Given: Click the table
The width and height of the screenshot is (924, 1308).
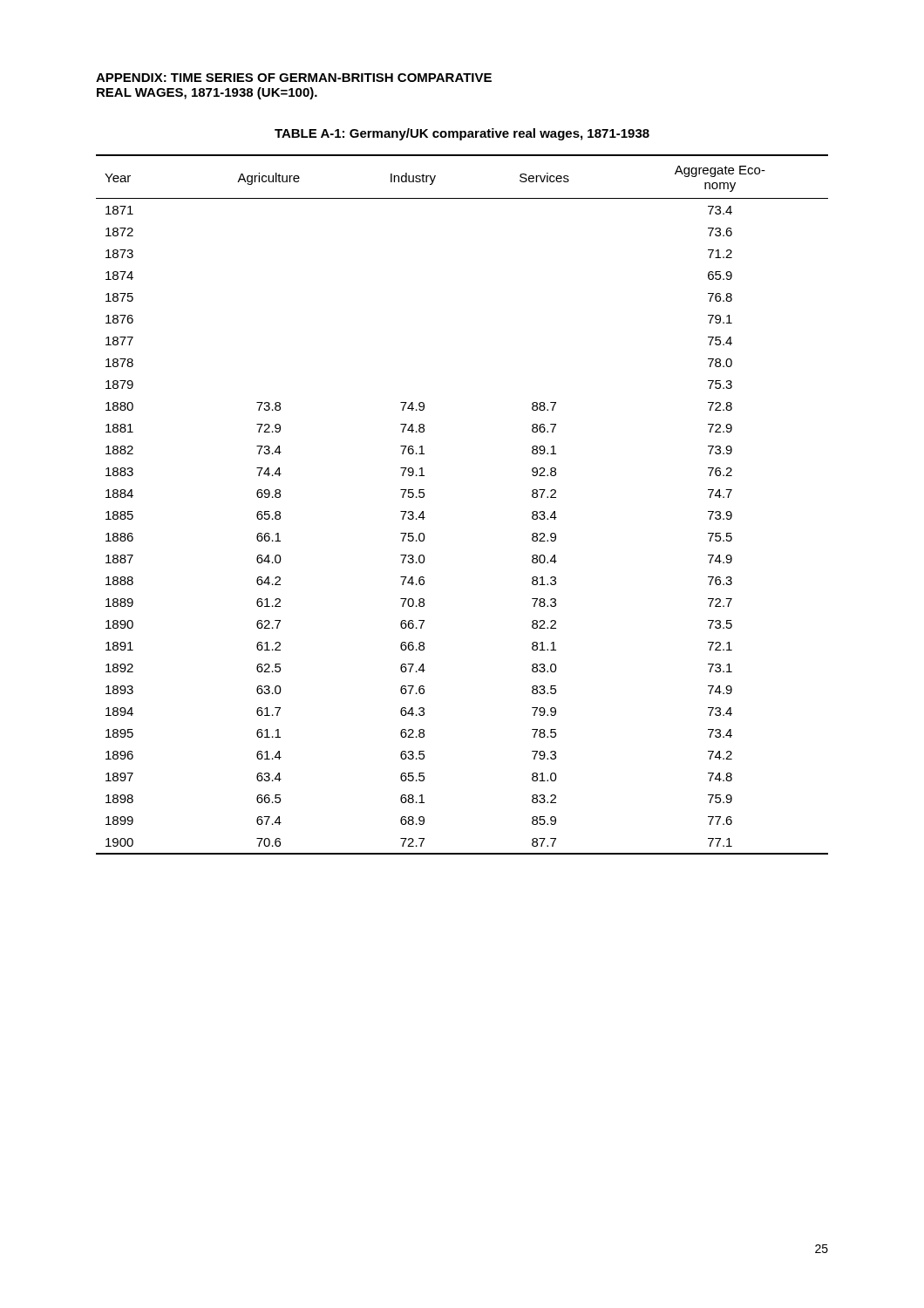Looking at the screenshot, I should [x=462, y=504].
